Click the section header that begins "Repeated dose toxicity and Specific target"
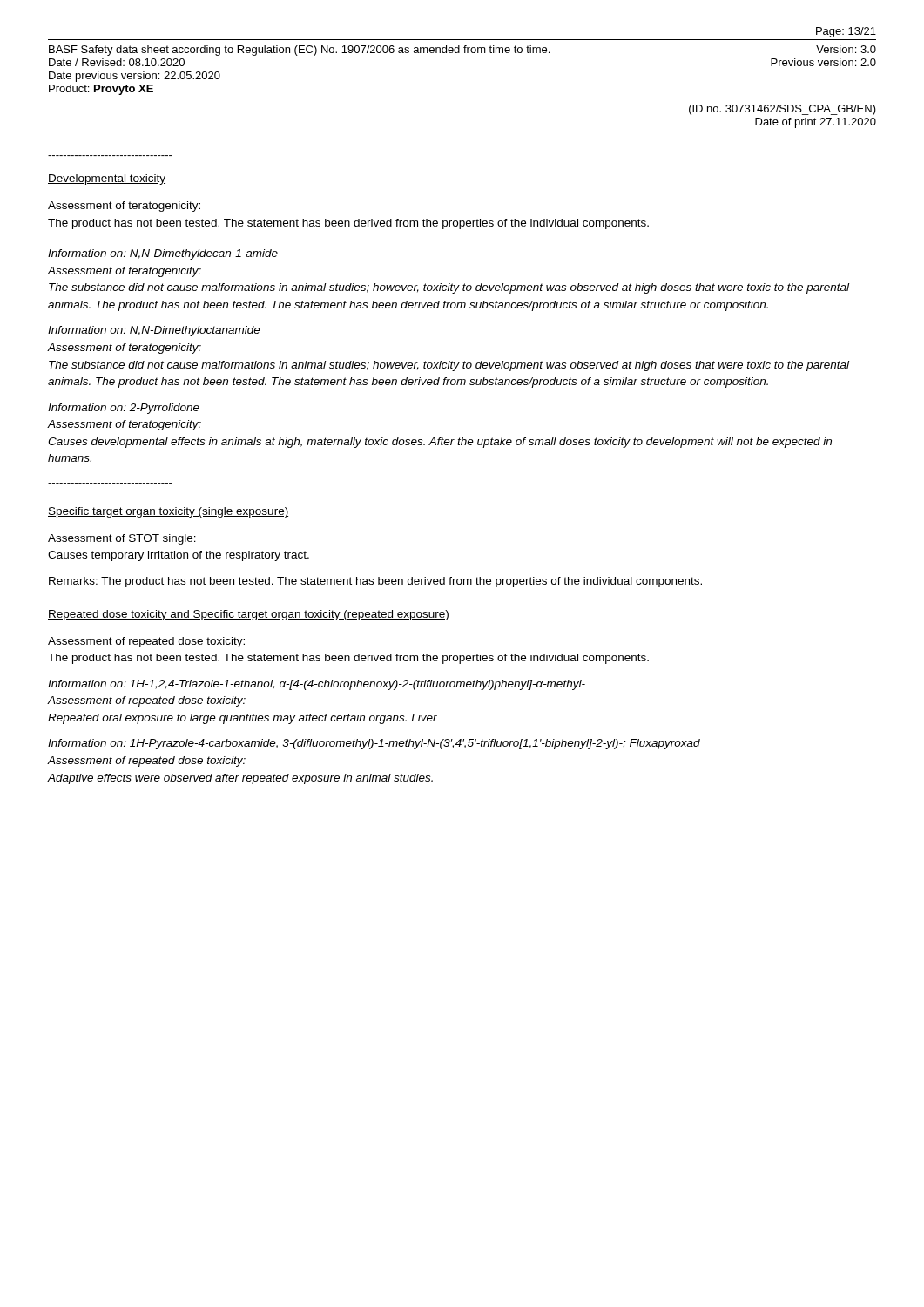The height and width of the screenshot is (1307, 924). [x=249, y=614]
